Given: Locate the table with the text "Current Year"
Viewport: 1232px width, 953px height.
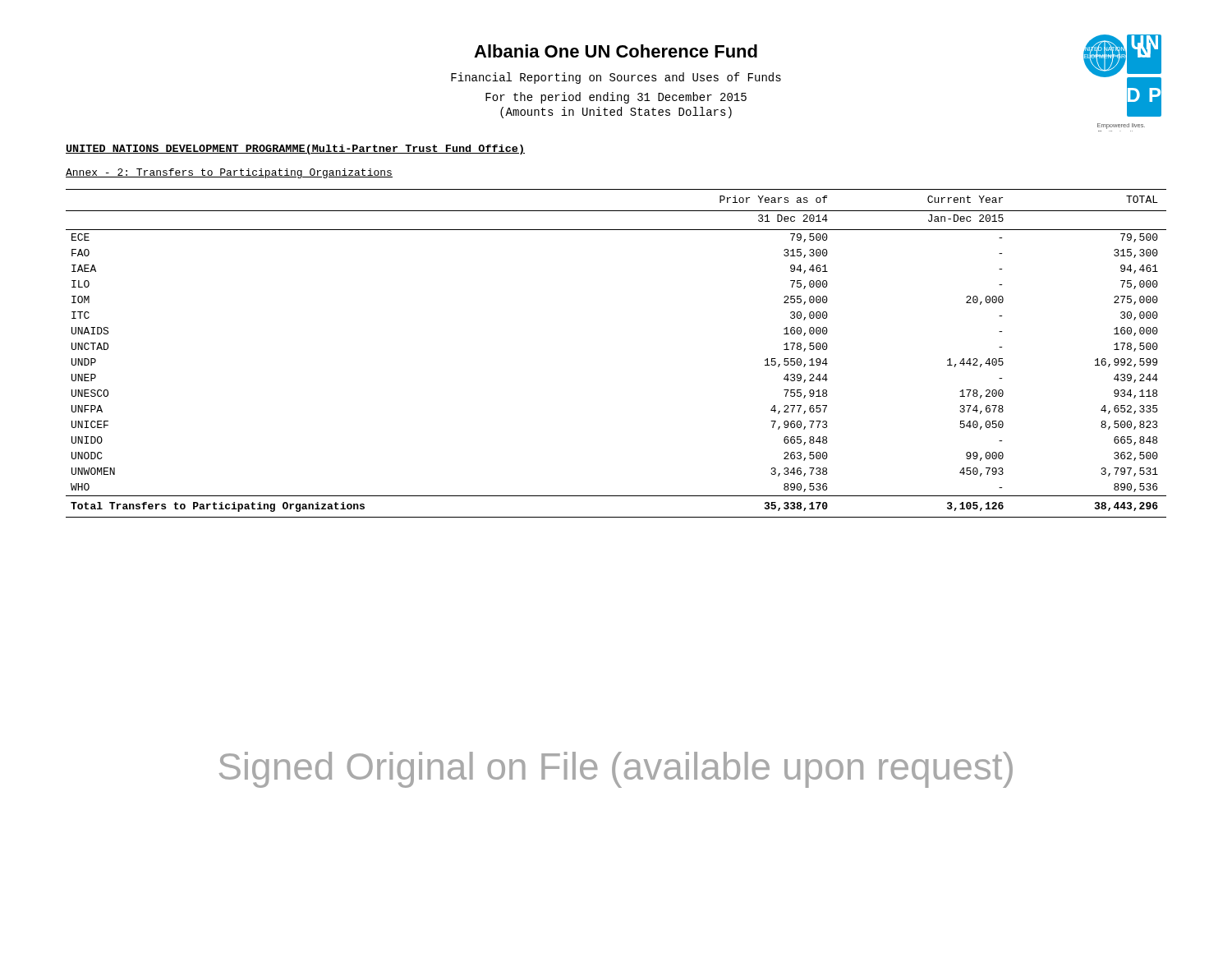Looking at the screenshot, I should 616,353.
